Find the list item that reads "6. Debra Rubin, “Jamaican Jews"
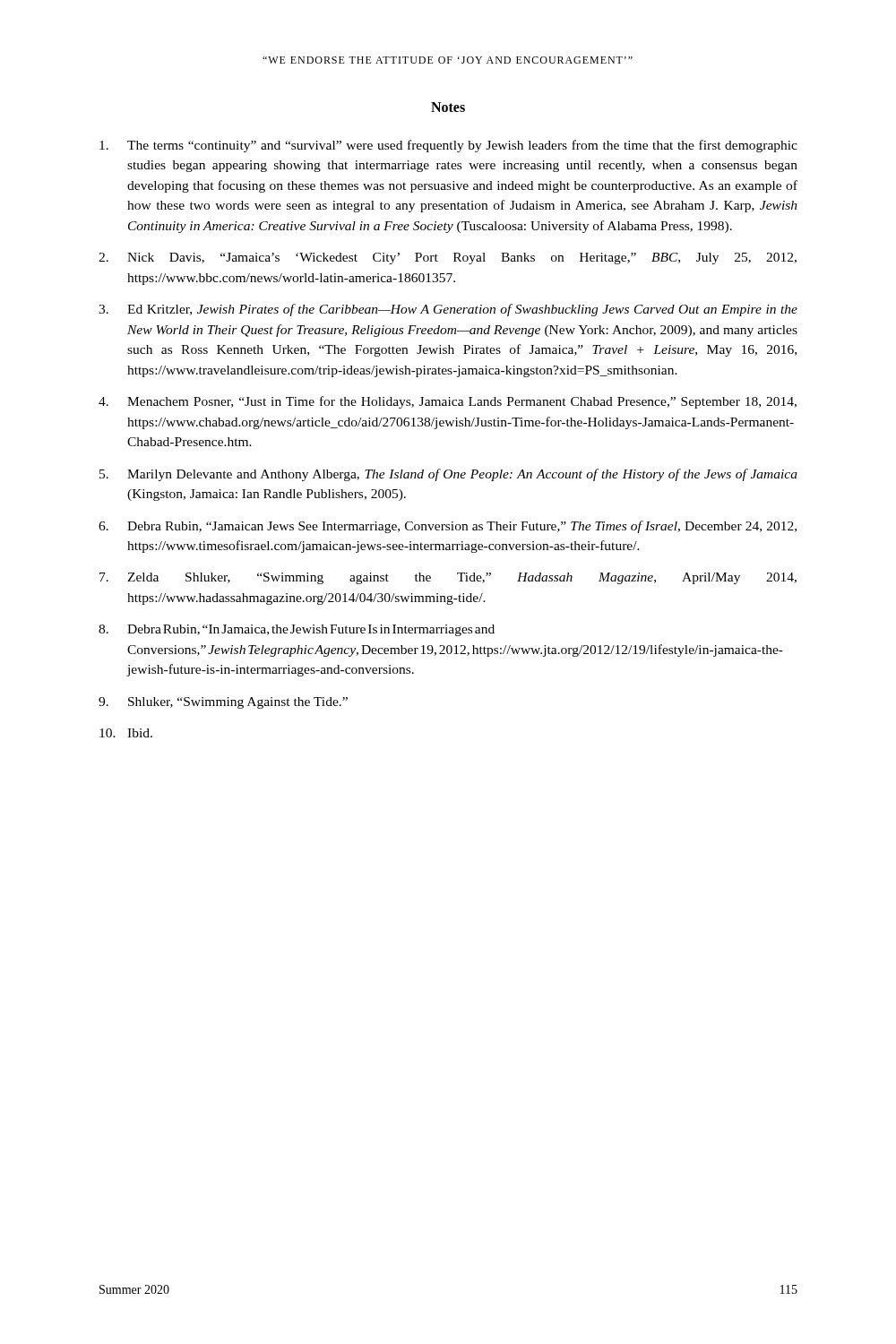The image size is (896, 1344). 448,536
